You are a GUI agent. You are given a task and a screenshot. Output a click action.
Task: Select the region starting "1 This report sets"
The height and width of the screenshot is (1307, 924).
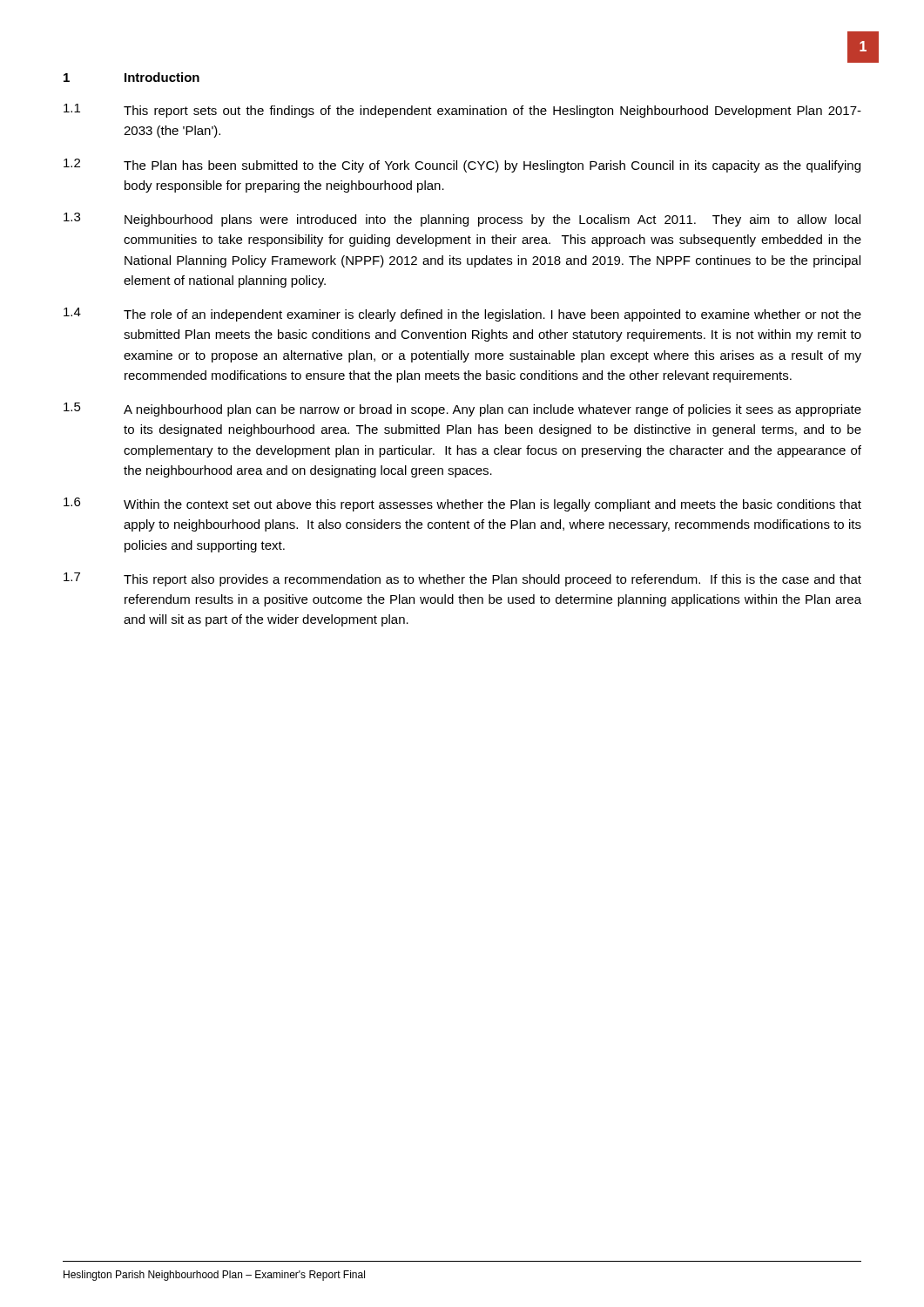(x=462, y=121)
